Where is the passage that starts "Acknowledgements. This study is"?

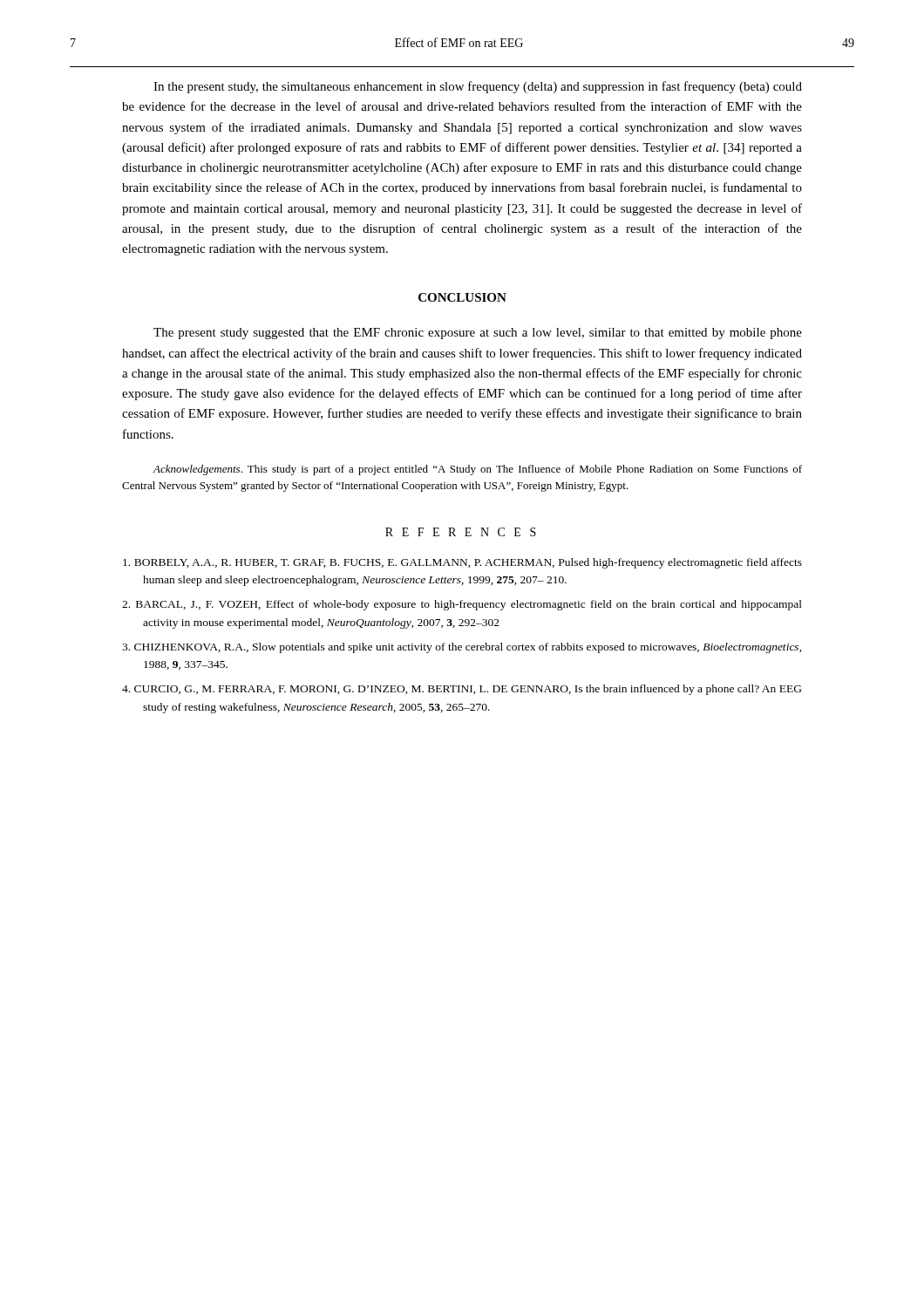click(x=462, y=477)
